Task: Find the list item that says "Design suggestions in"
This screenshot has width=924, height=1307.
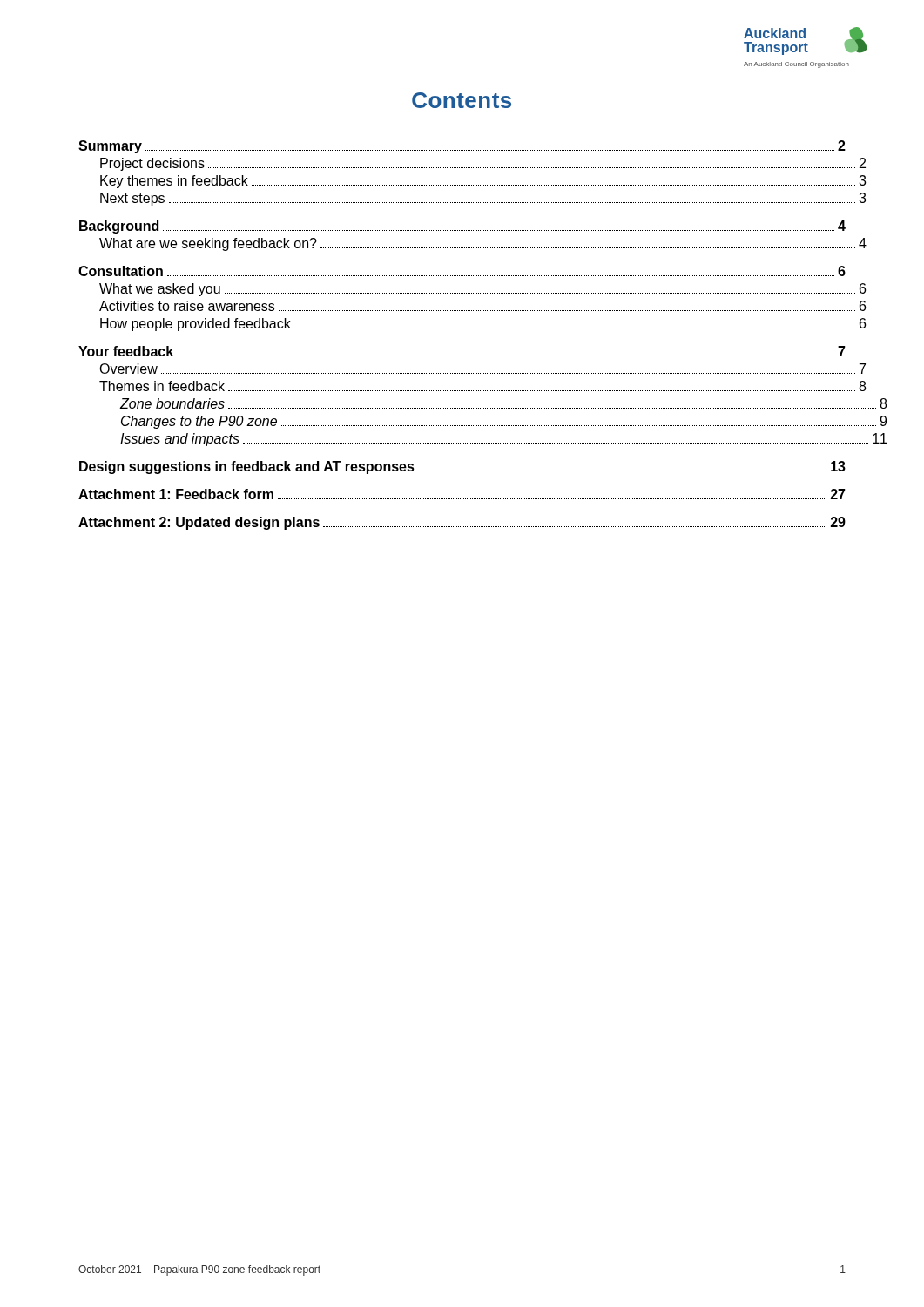Action: 462,467
